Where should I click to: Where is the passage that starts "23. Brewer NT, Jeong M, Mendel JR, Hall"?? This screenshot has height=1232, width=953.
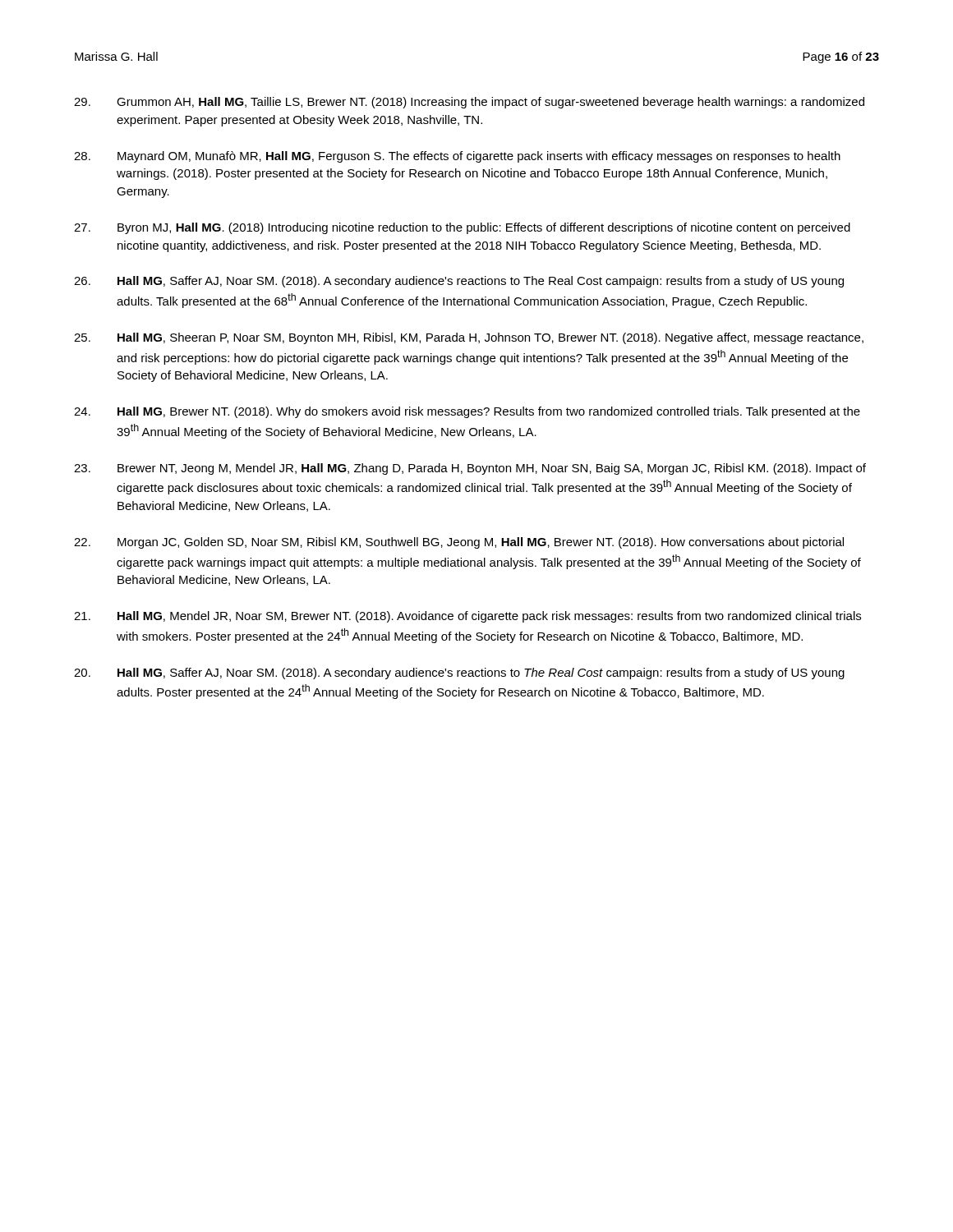476,487
